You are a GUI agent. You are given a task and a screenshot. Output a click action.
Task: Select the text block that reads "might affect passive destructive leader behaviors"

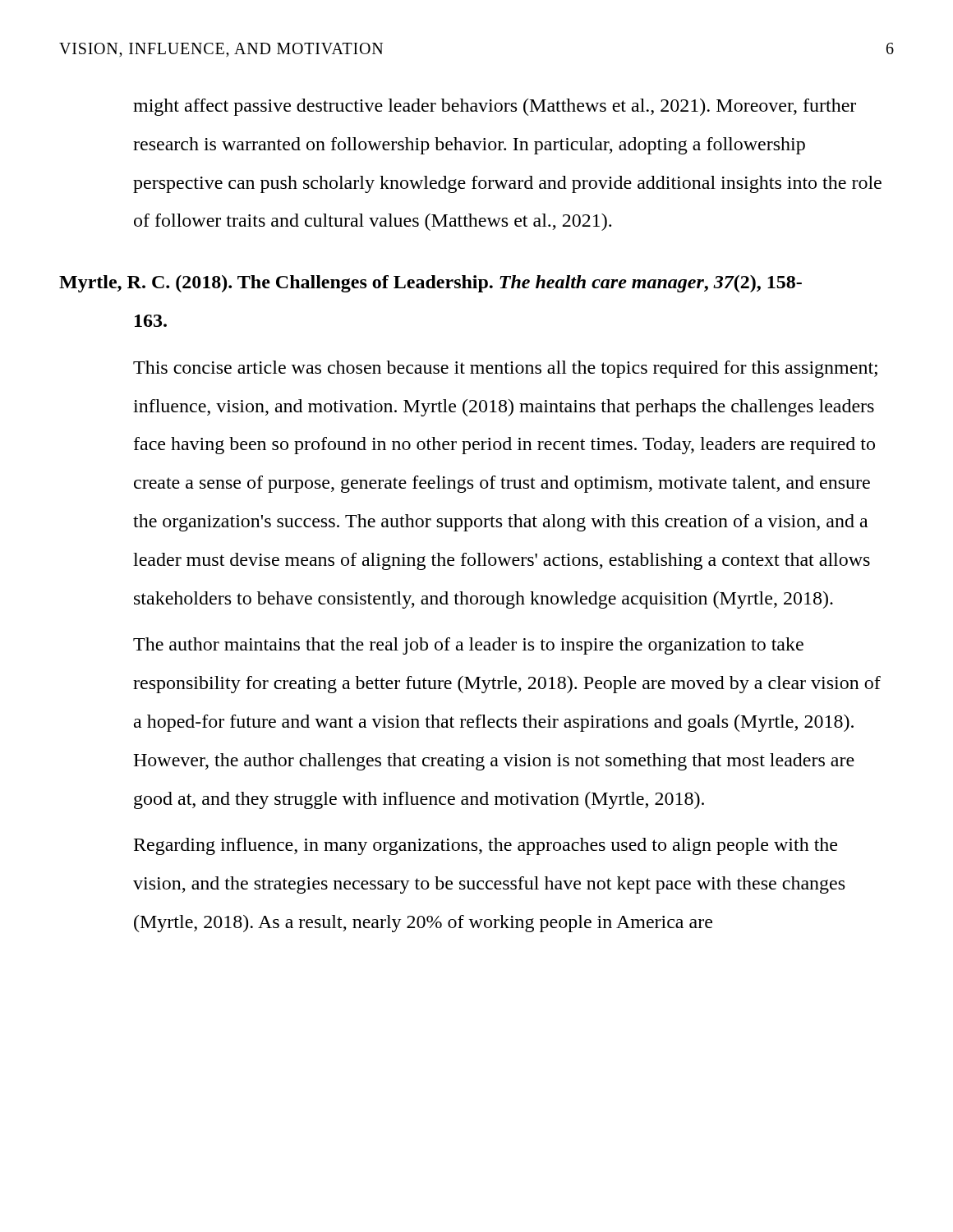click(495, 107)
